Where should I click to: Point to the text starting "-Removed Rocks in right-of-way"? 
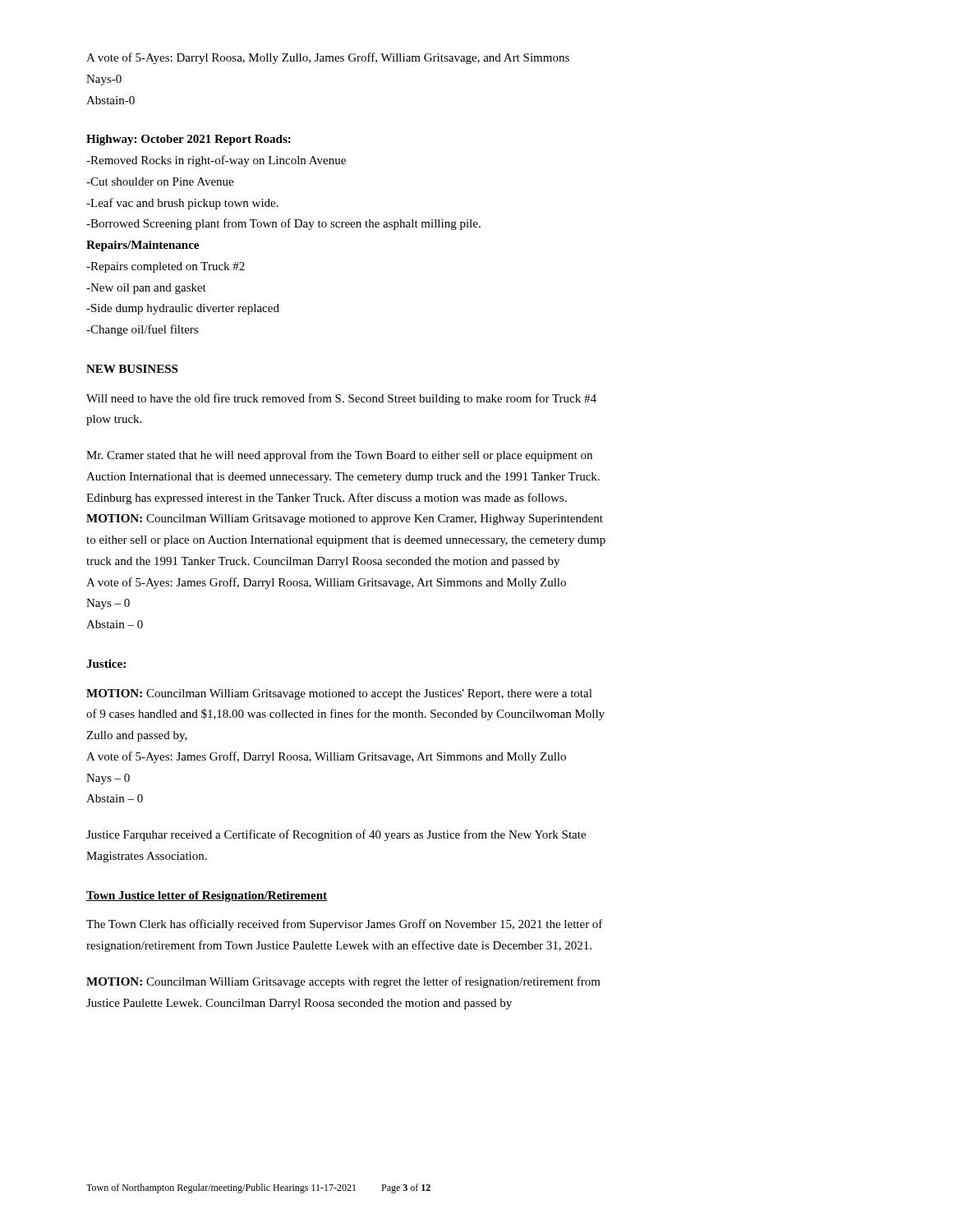point(216,161)
